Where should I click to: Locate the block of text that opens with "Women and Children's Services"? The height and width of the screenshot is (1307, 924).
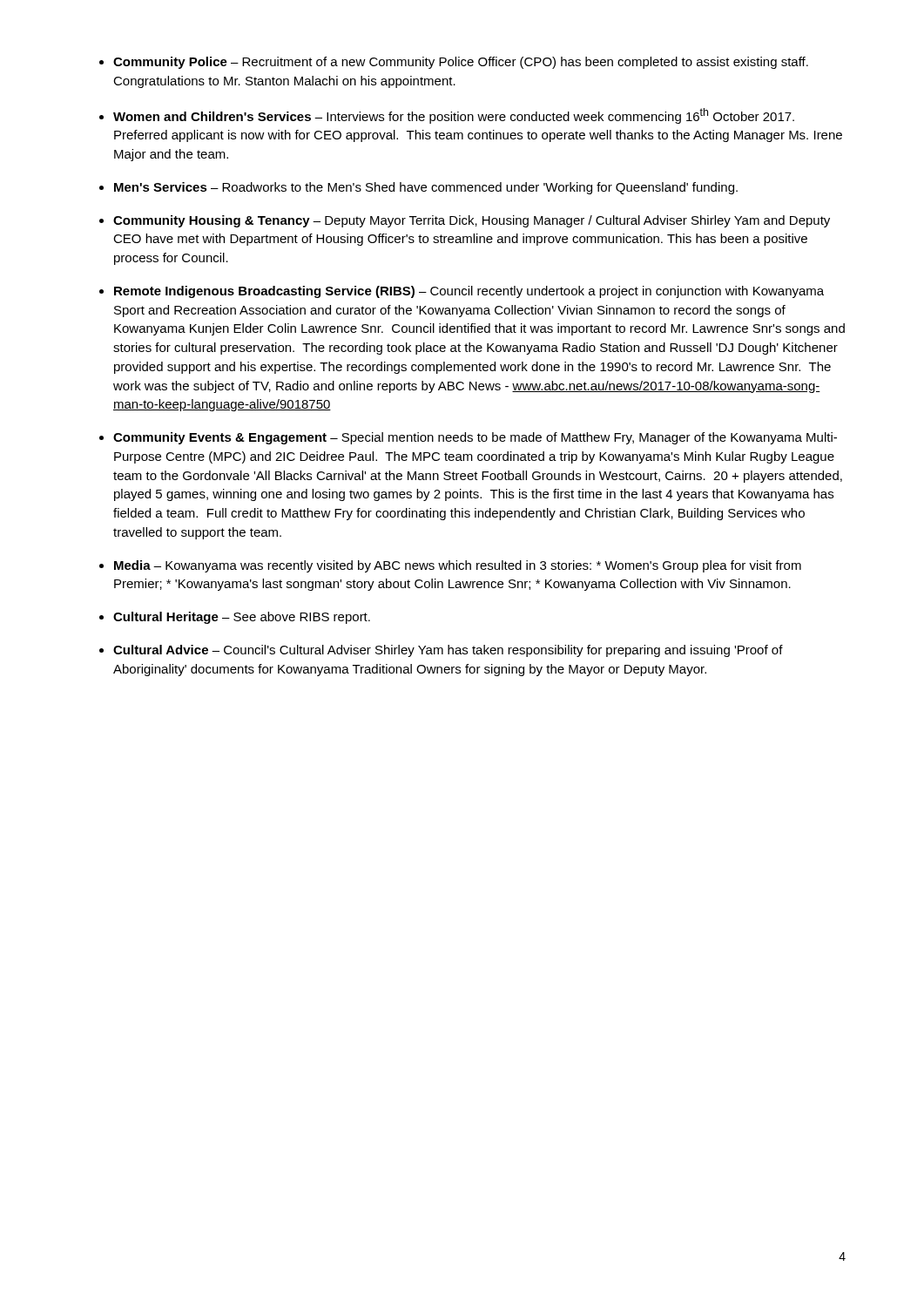pyautogui.click(x=478, y=134)
